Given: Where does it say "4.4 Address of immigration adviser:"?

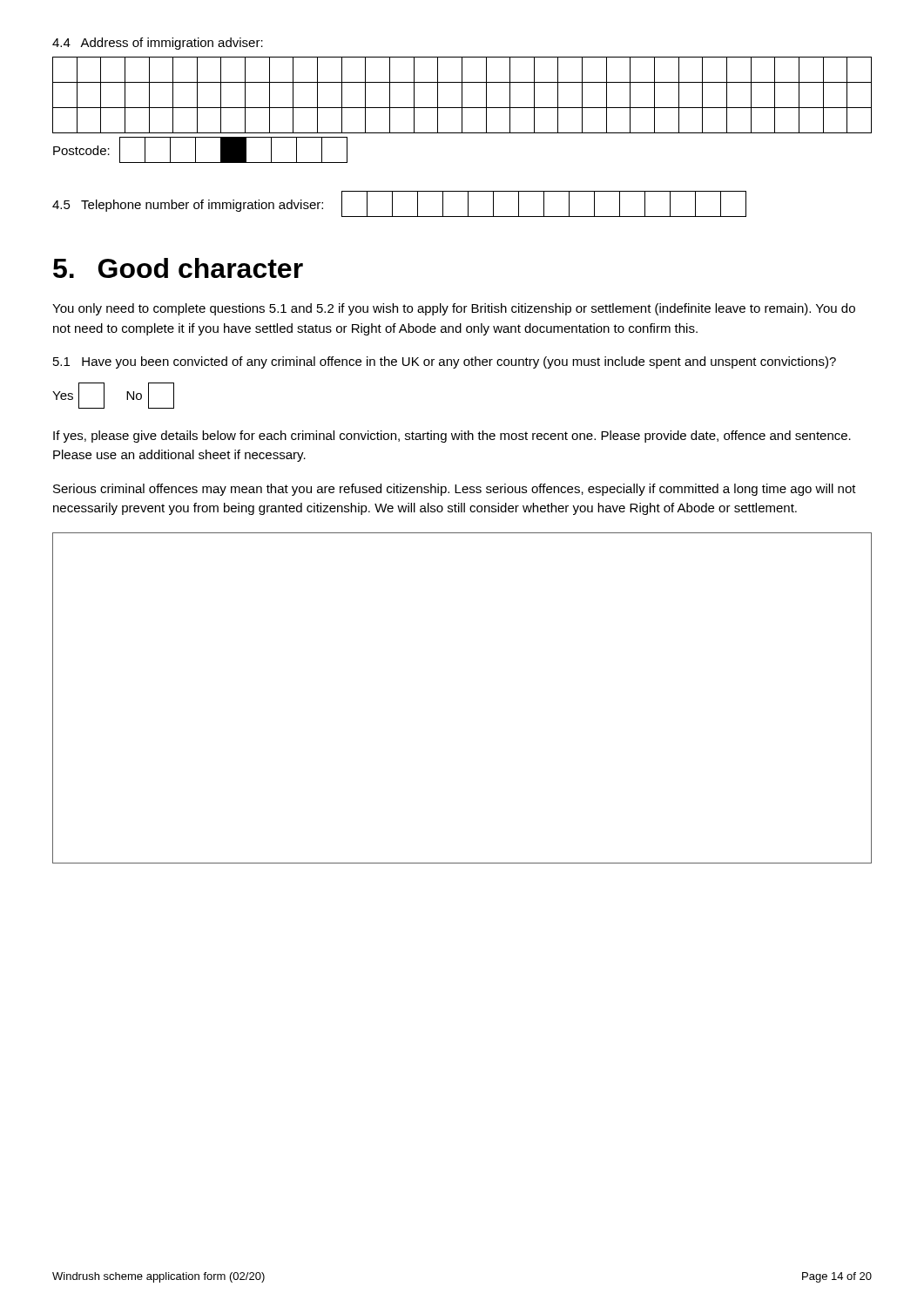Looking at the screenshot, I should coord(158,42).
